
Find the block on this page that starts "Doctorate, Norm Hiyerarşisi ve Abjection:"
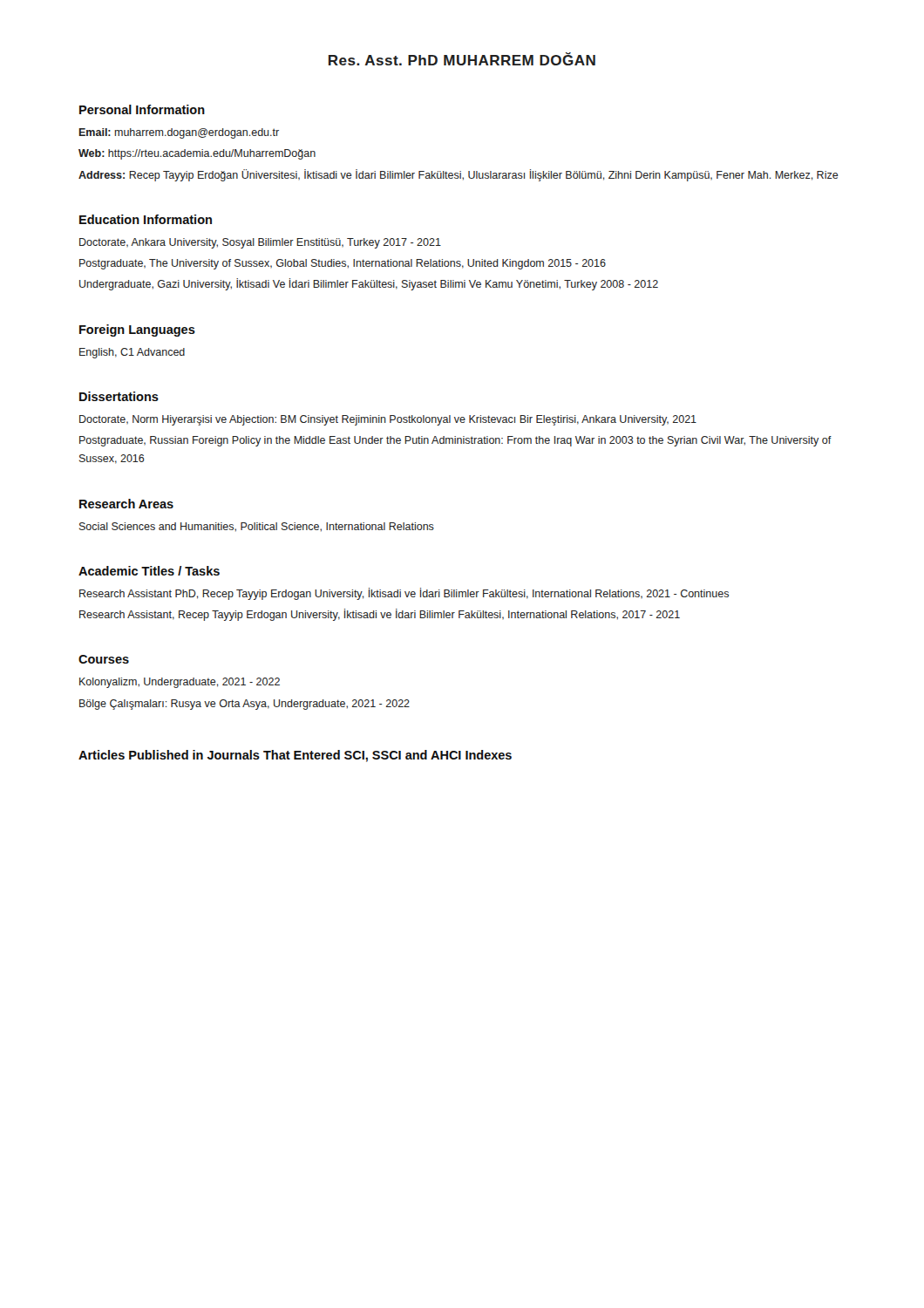tap(462, 440)
